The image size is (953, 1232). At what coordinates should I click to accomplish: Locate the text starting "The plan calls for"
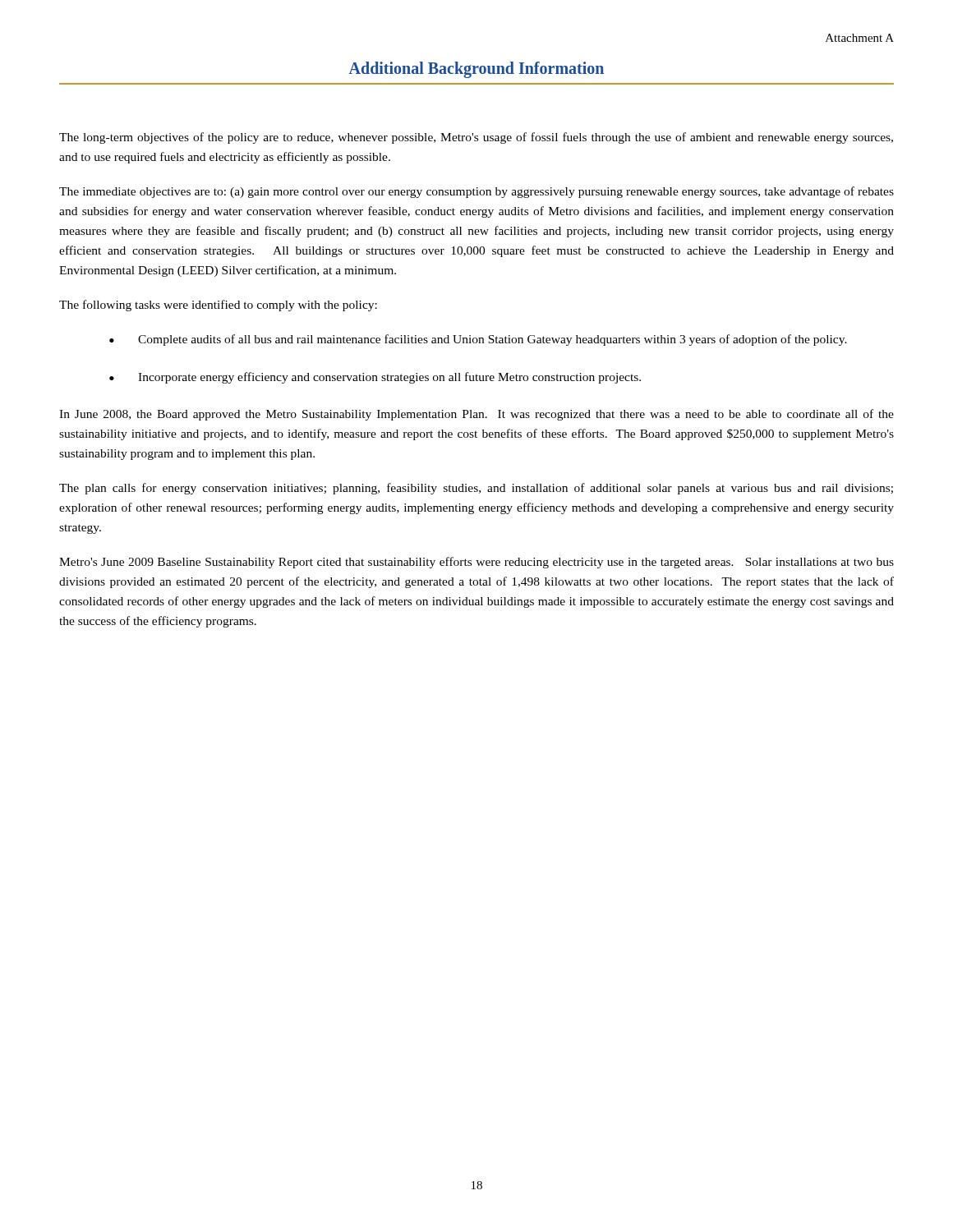(476, 507)
